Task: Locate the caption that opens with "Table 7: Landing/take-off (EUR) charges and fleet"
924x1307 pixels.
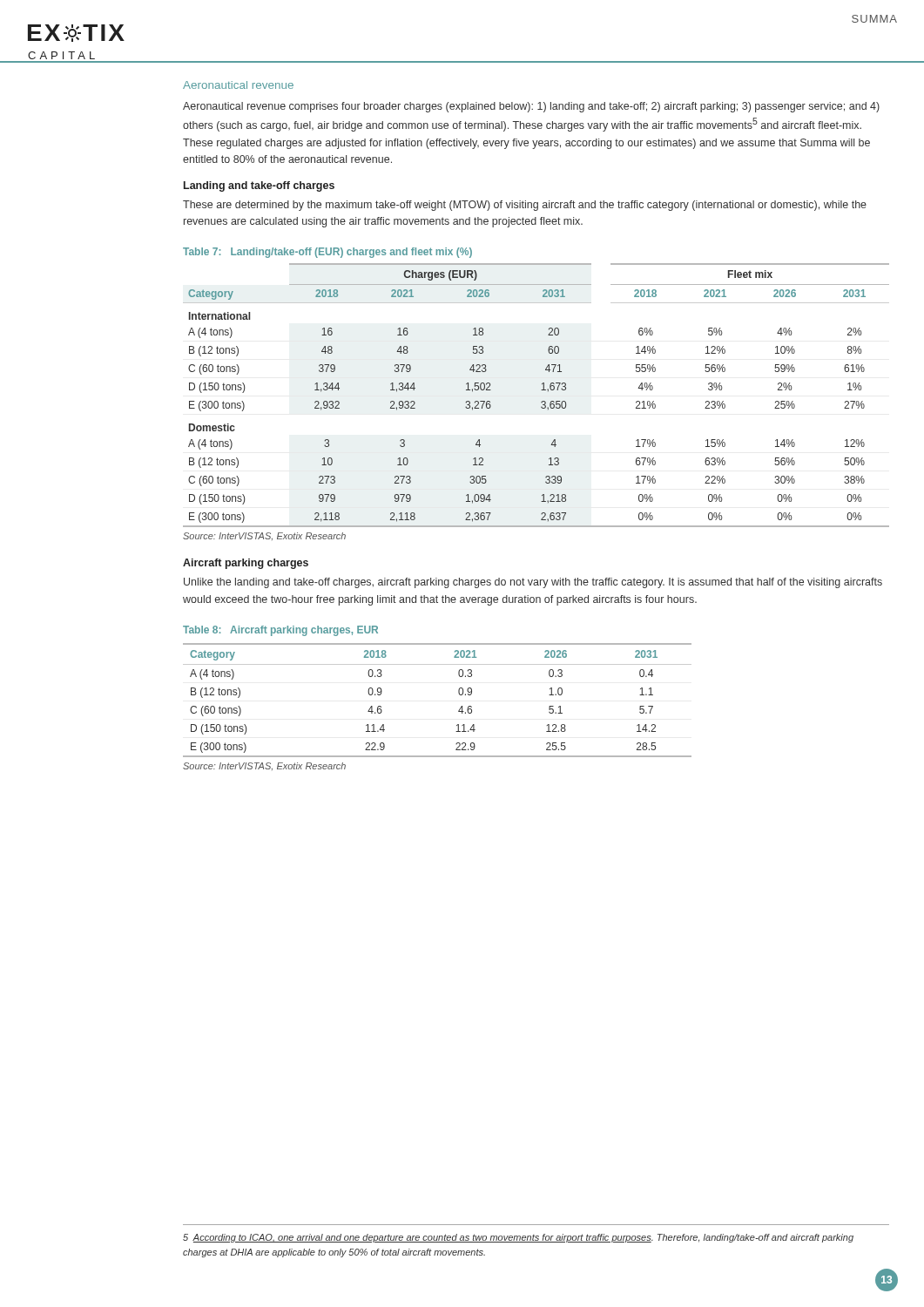Action: click(328, 252)
